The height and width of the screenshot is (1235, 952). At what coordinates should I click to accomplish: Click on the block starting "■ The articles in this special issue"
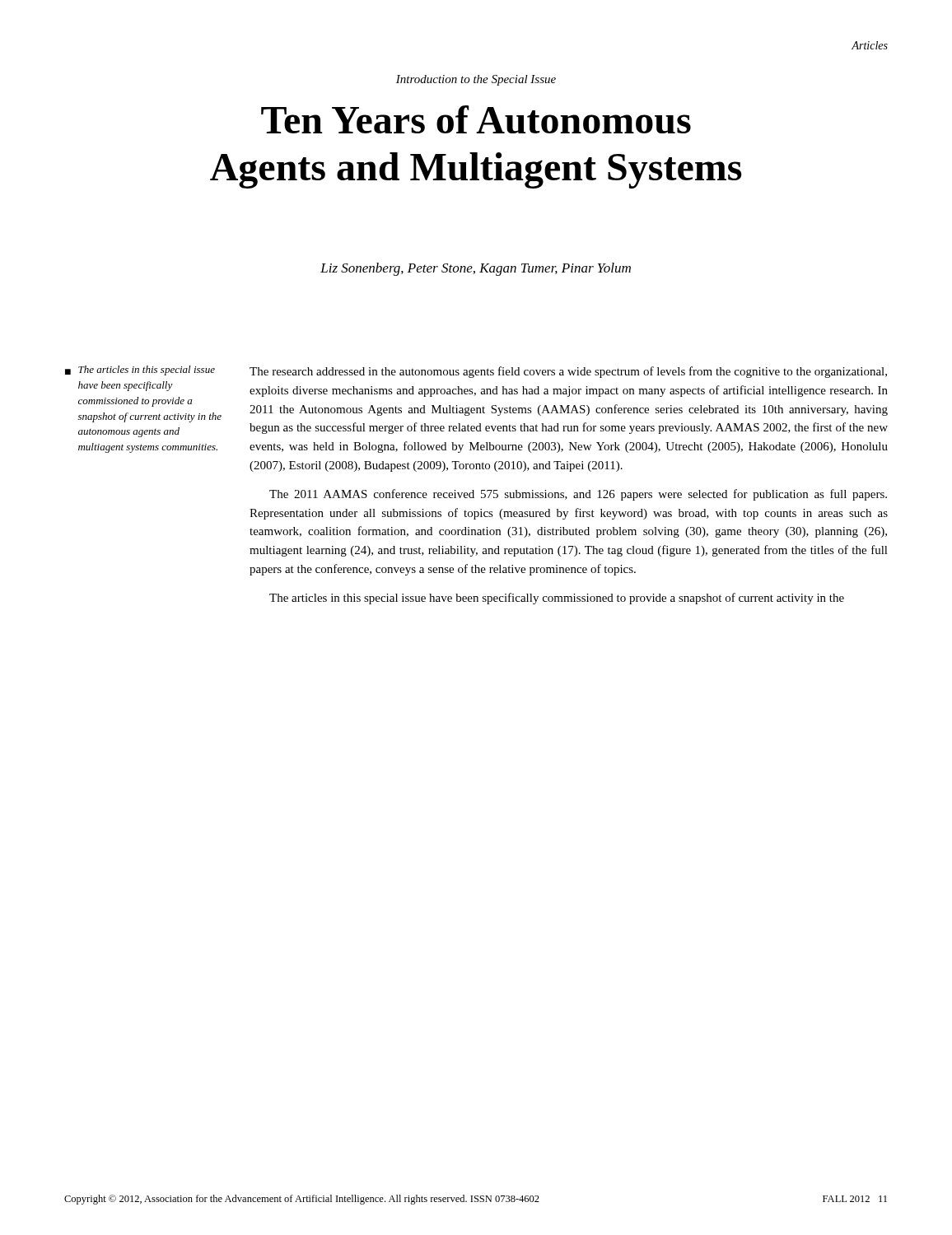click(145, 409)
